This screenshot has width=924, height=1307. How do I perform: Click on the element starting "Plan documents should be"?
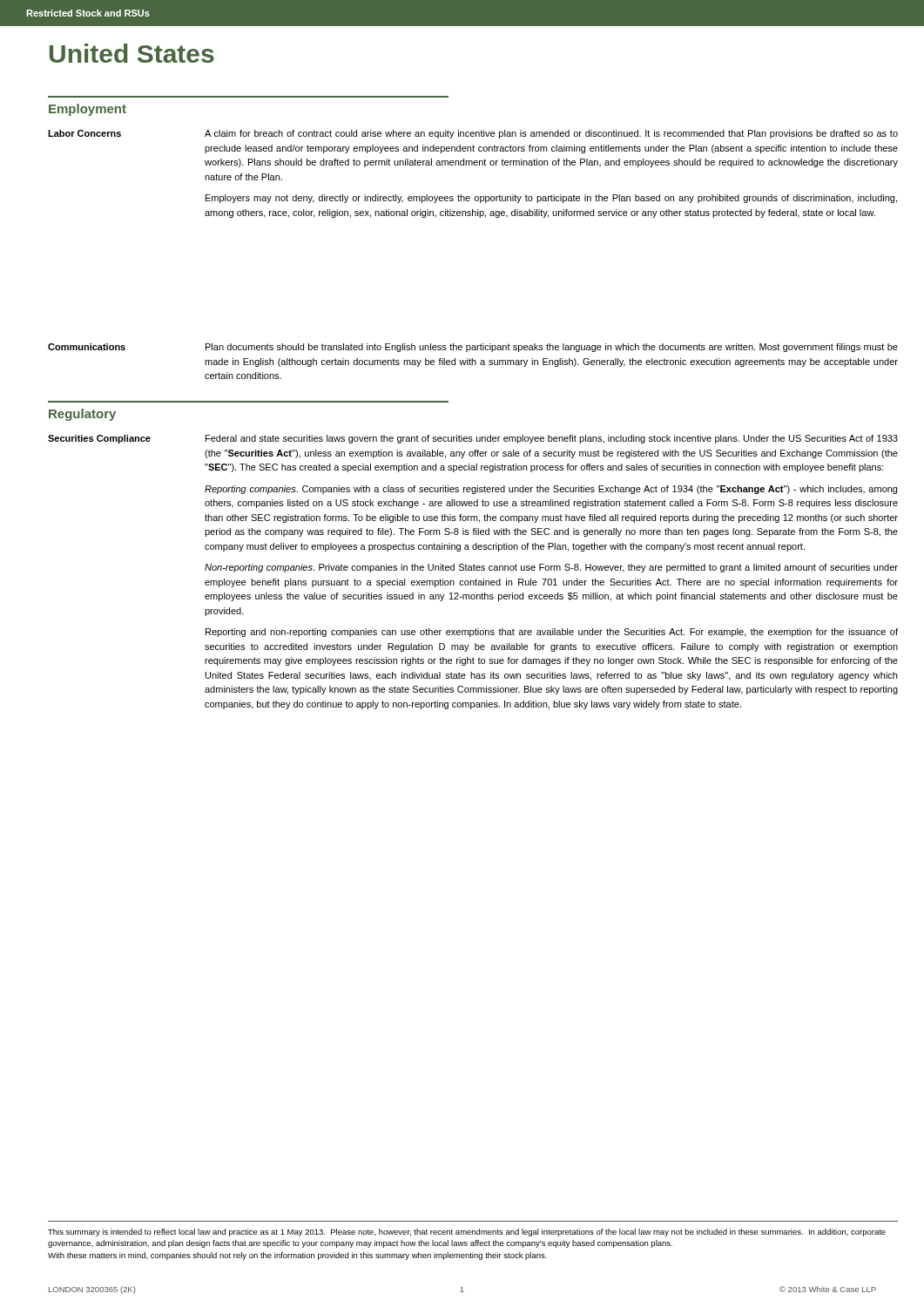pyautogui.click(x=551, y=361)
